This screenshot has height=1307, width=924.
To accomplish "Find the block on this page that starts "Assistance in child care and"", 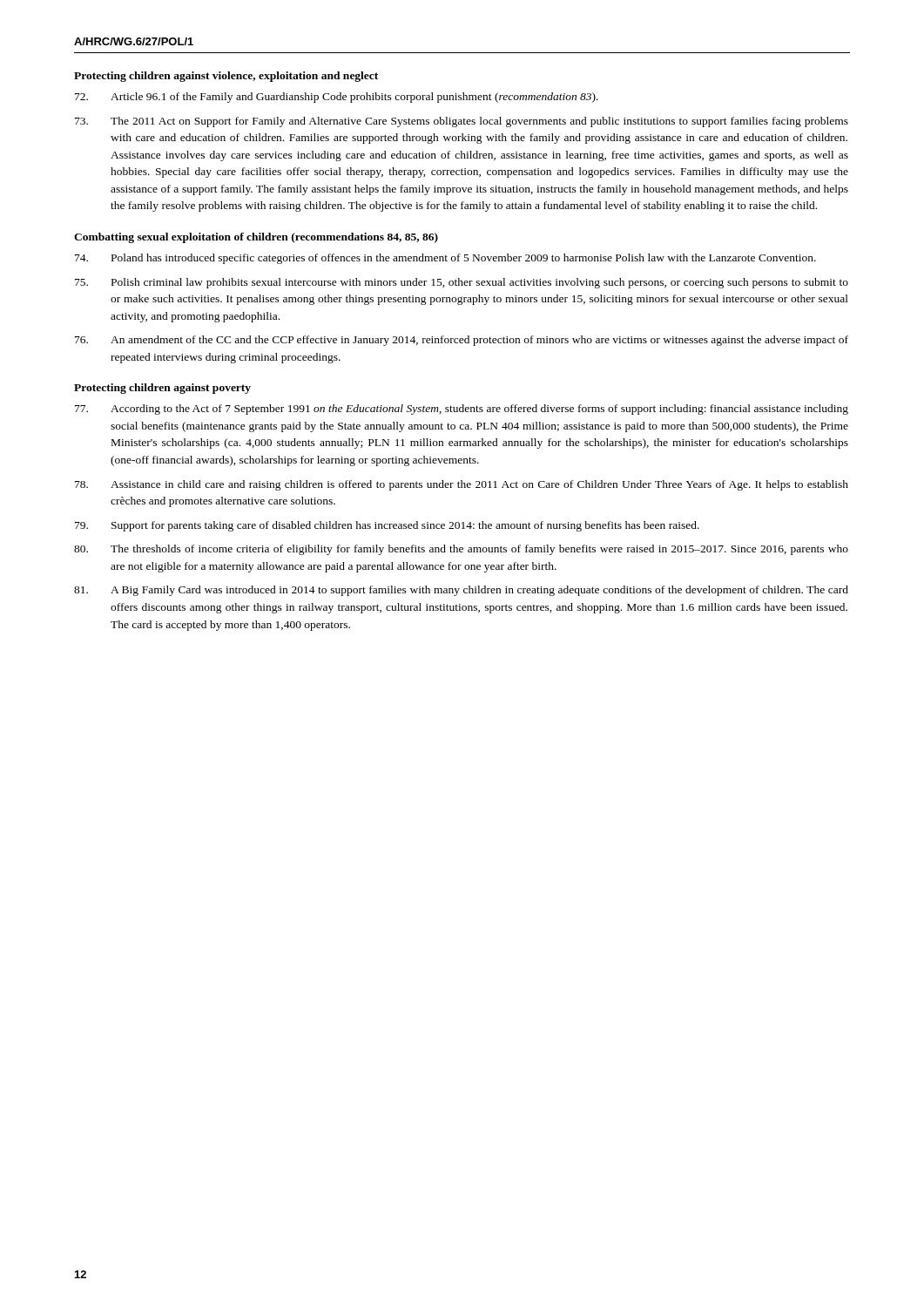I will [461, 492].
